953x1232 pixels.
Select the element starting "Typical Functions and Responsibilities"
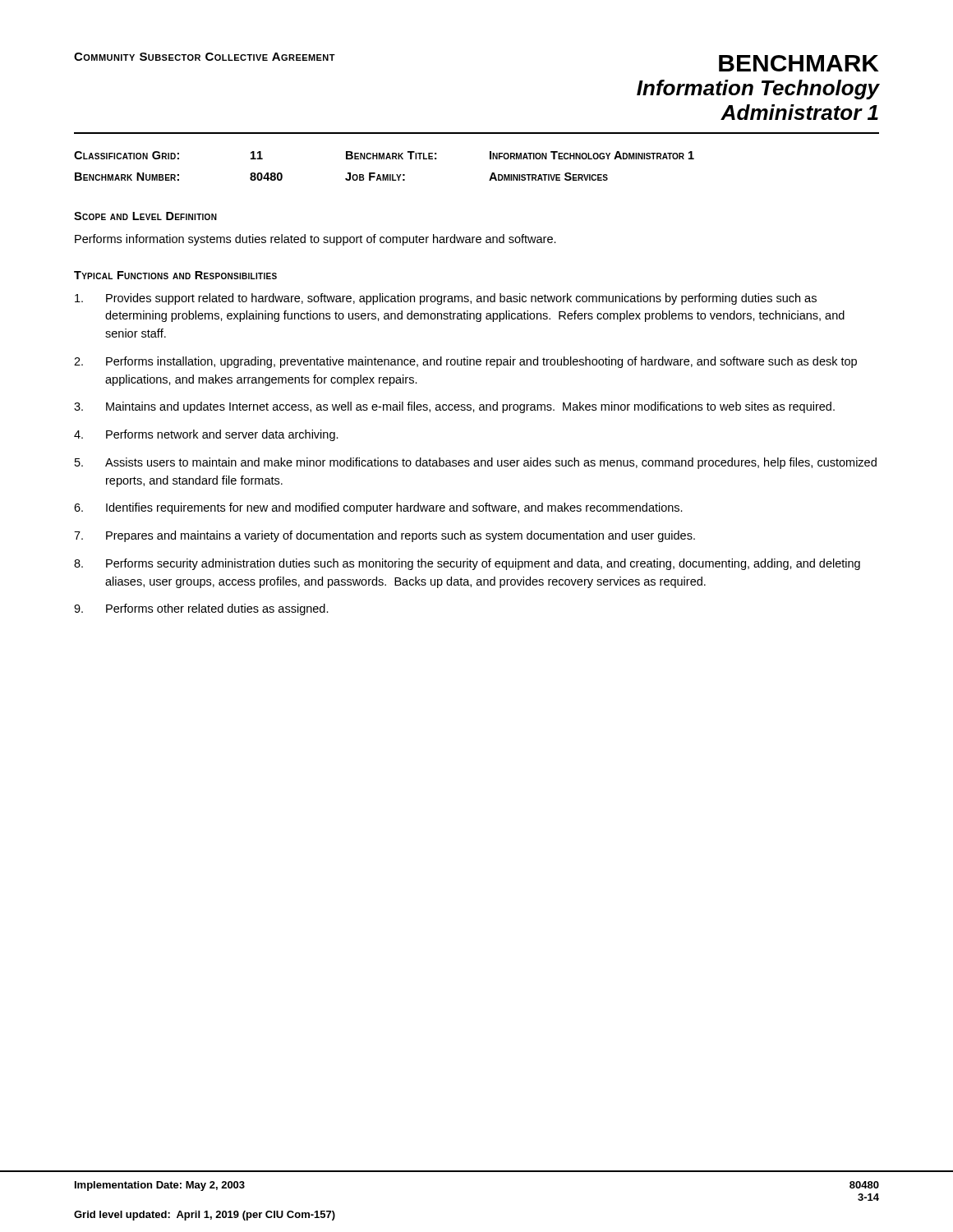point(176,275)
